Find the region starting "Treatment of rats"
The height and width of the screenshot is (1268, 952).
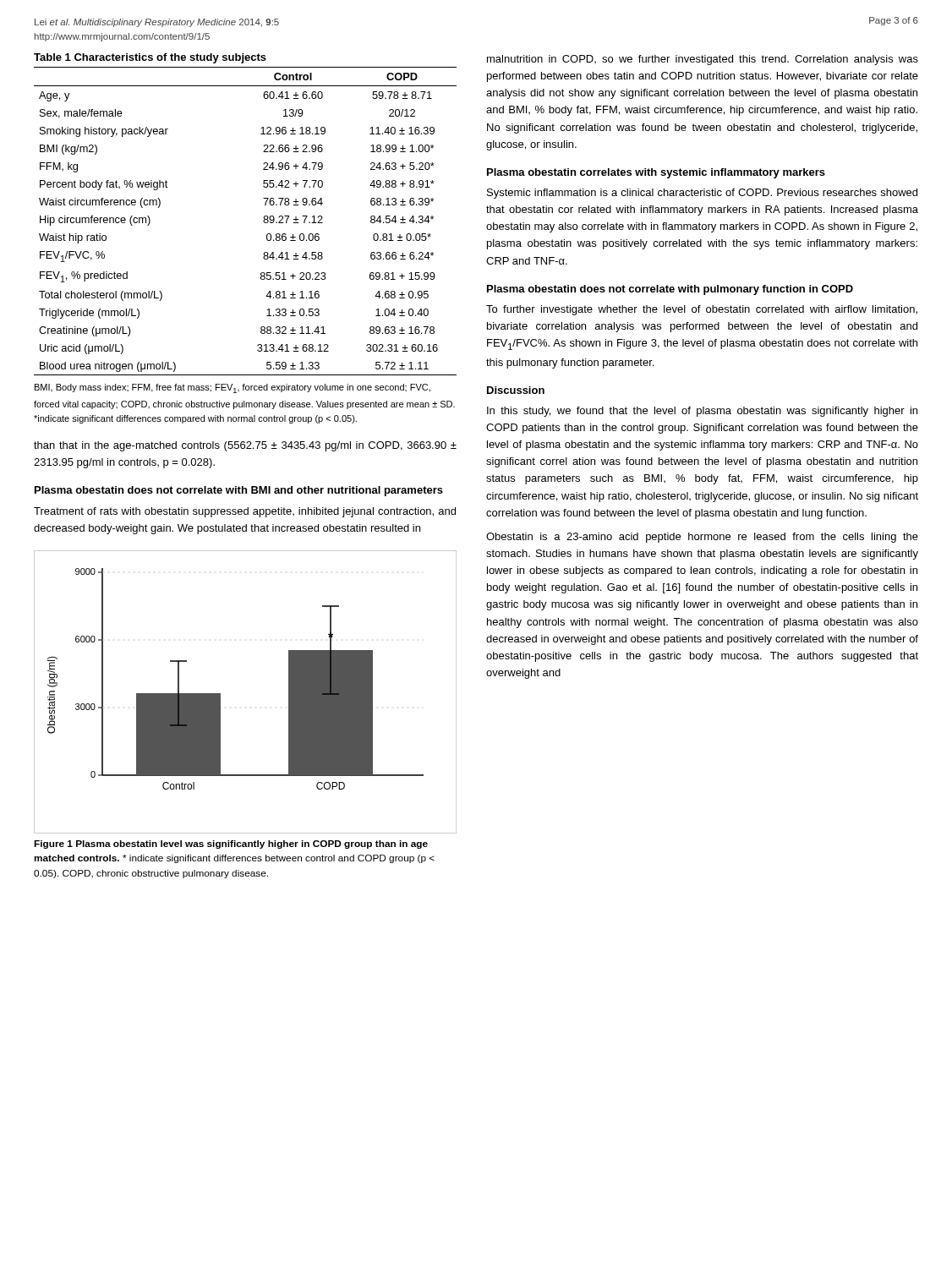(245, 519)
